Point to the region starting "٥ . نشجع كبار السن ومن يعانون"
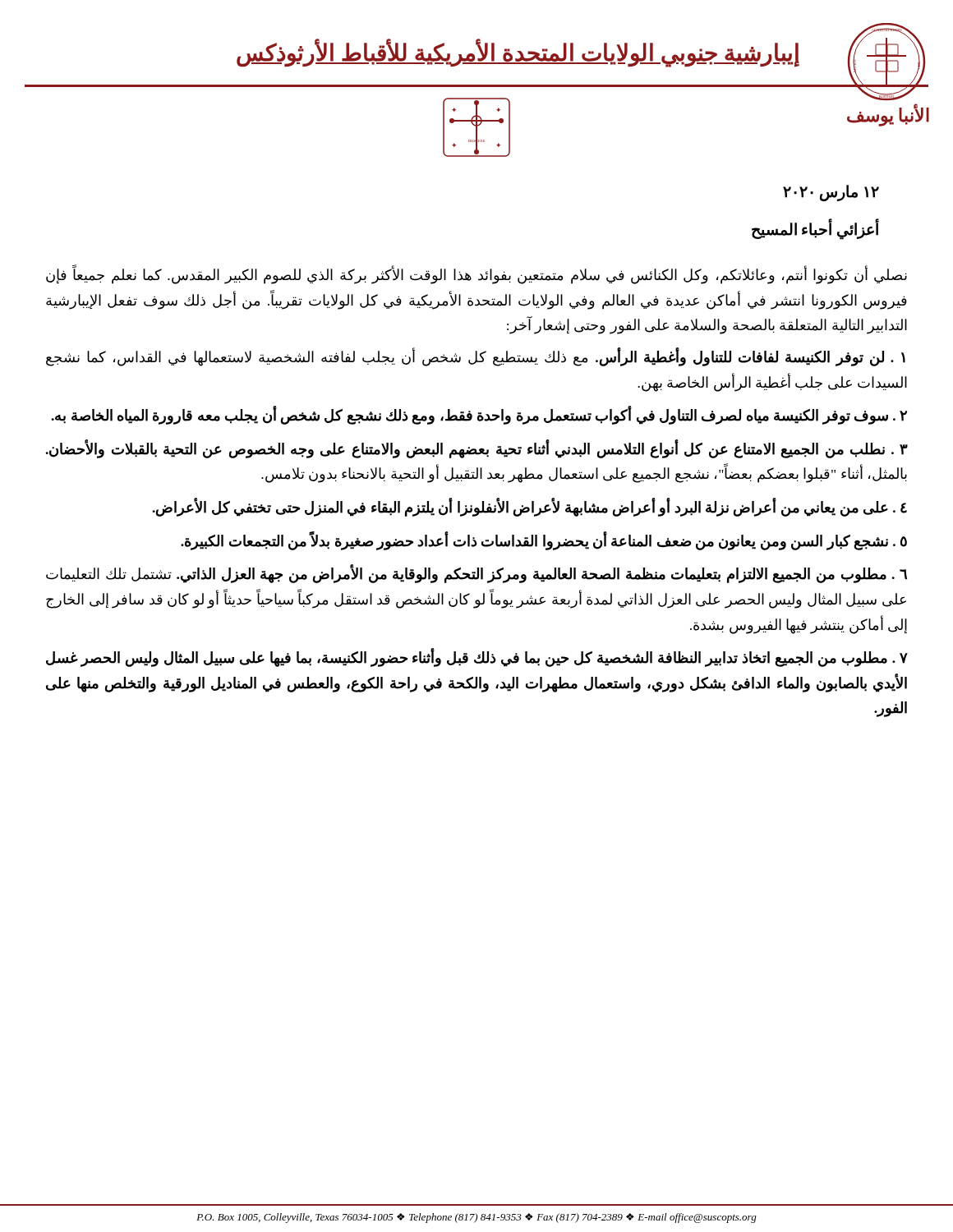953x1232 pixels. 544,541
